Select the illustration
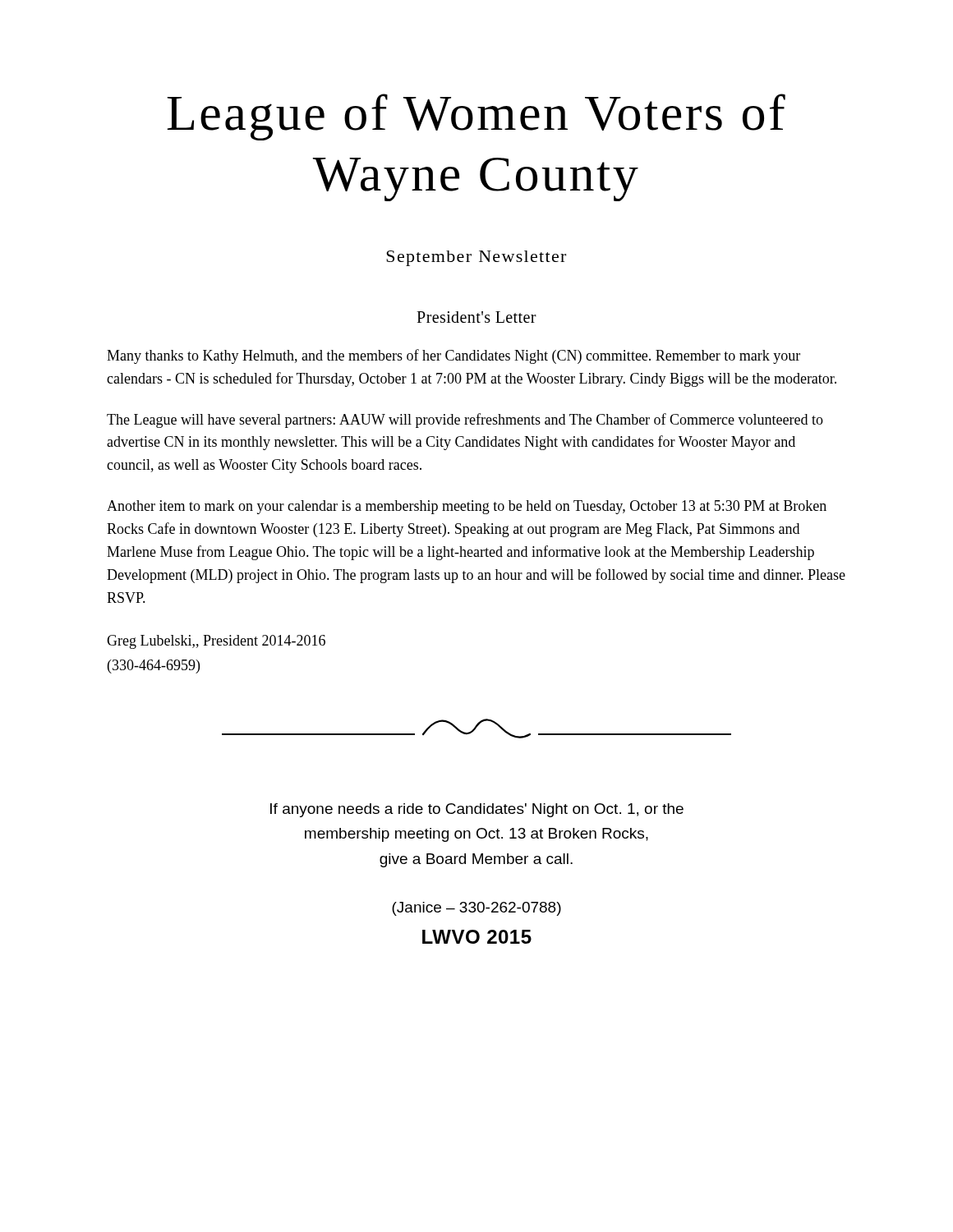 point(476,733)
